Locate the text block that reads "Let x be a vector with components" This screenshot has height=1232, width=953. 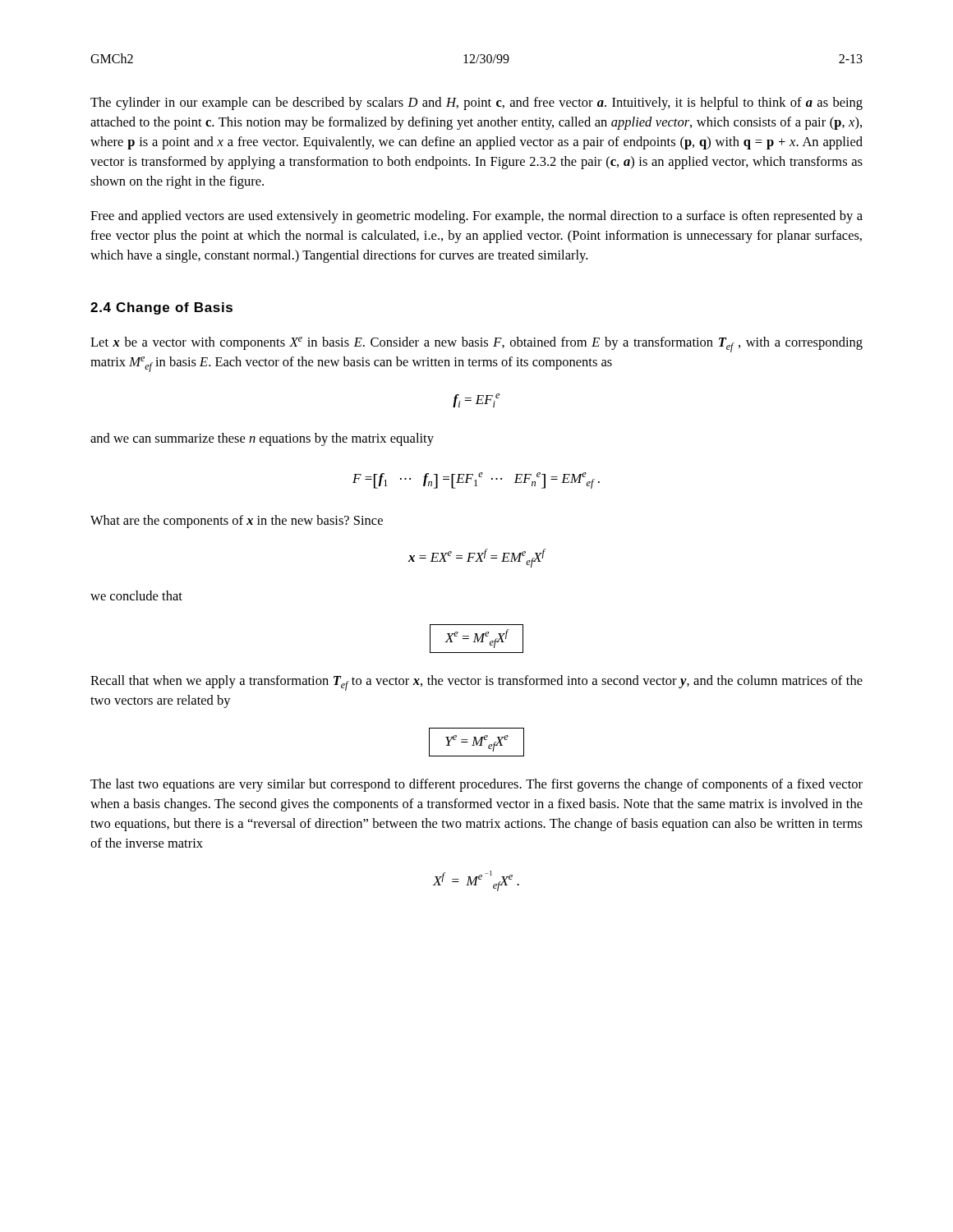click(x=476, y=352)
